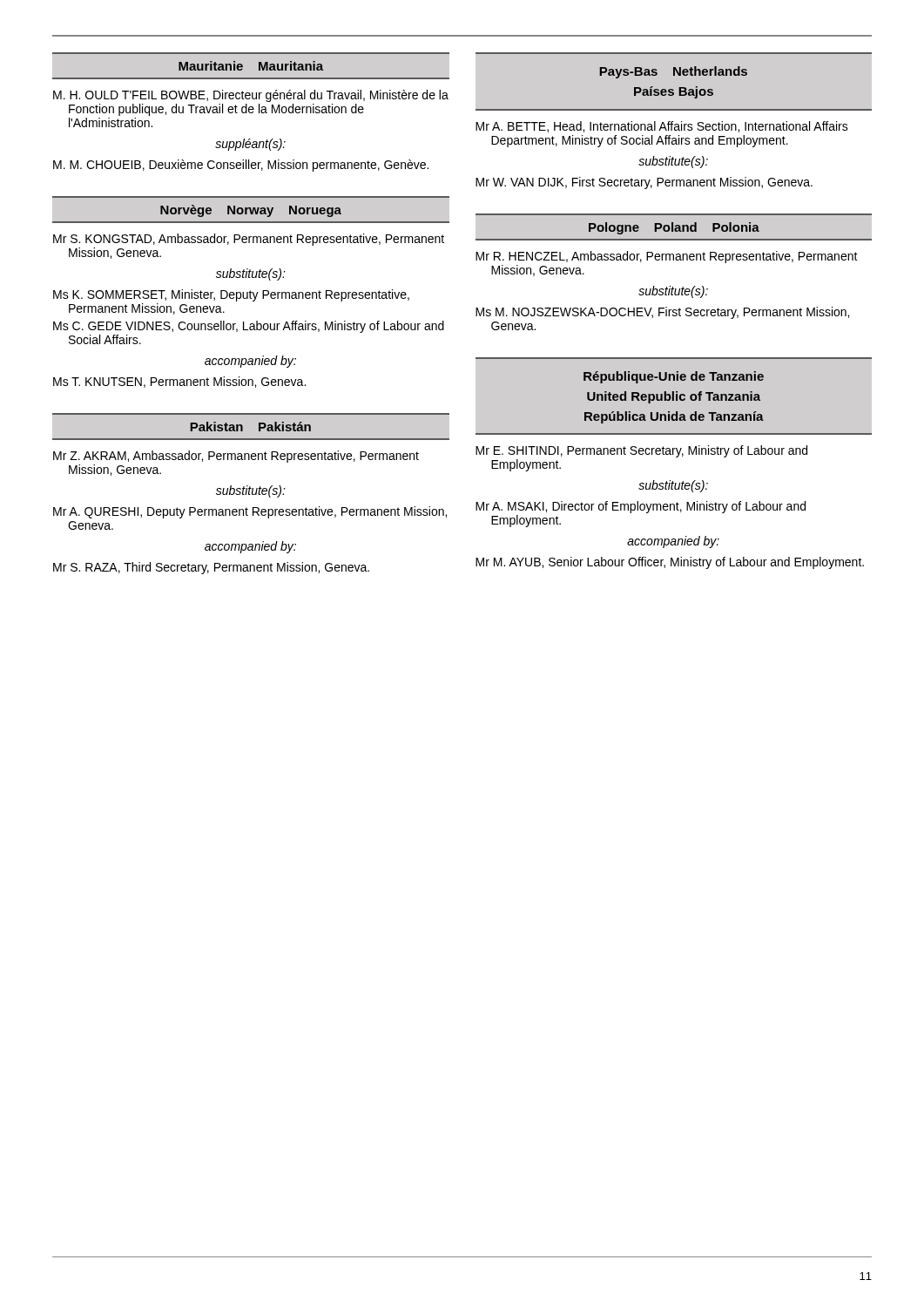Image resolution: width=924 pixels, height=1307 pixels.
Task: Locate the block of text that opens with "Mr R. HENCZEL, Ambassador,"
Action: click(x=666, y=263)
